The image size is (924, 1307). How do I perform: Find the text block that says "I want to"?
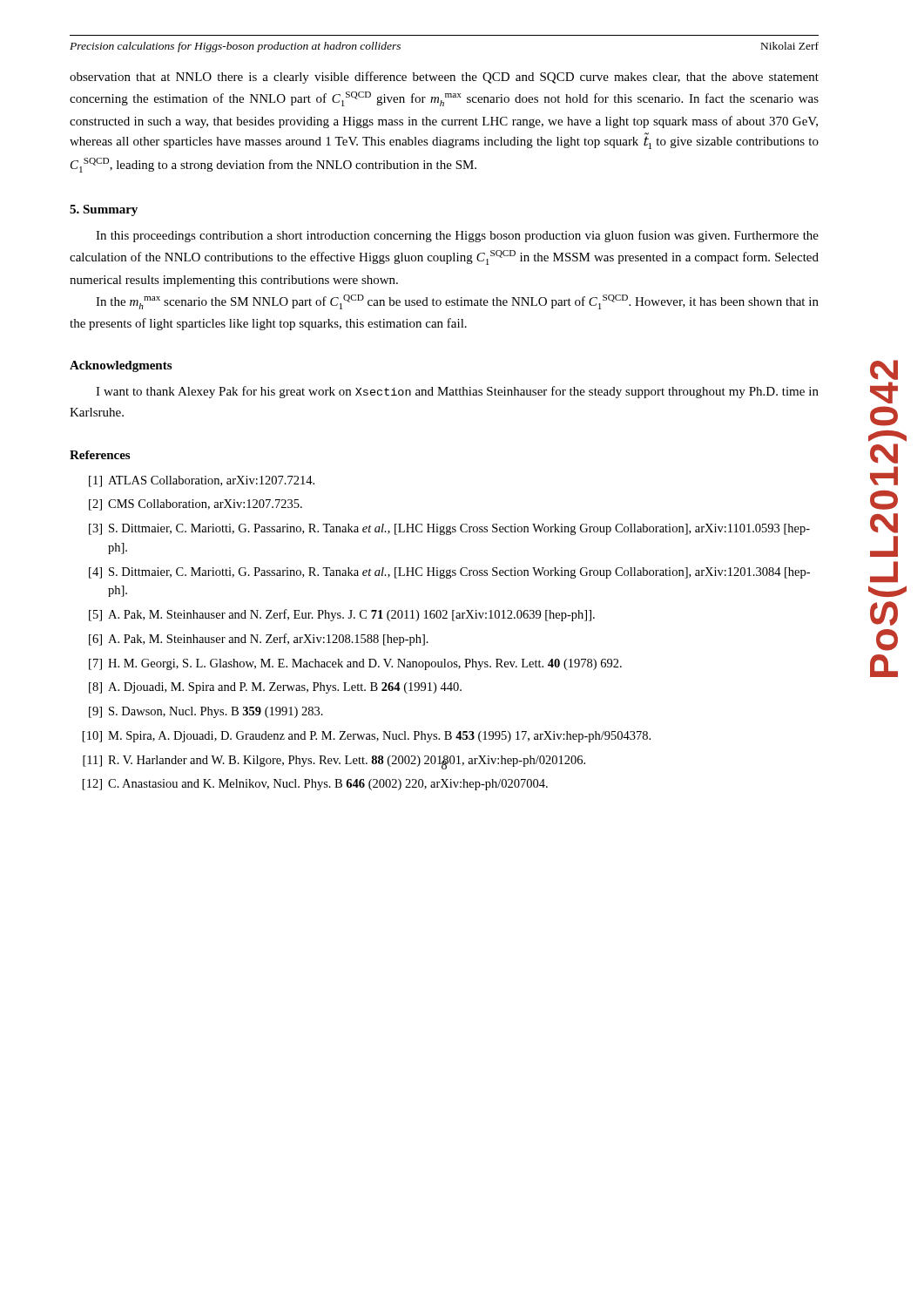(444, 403)
